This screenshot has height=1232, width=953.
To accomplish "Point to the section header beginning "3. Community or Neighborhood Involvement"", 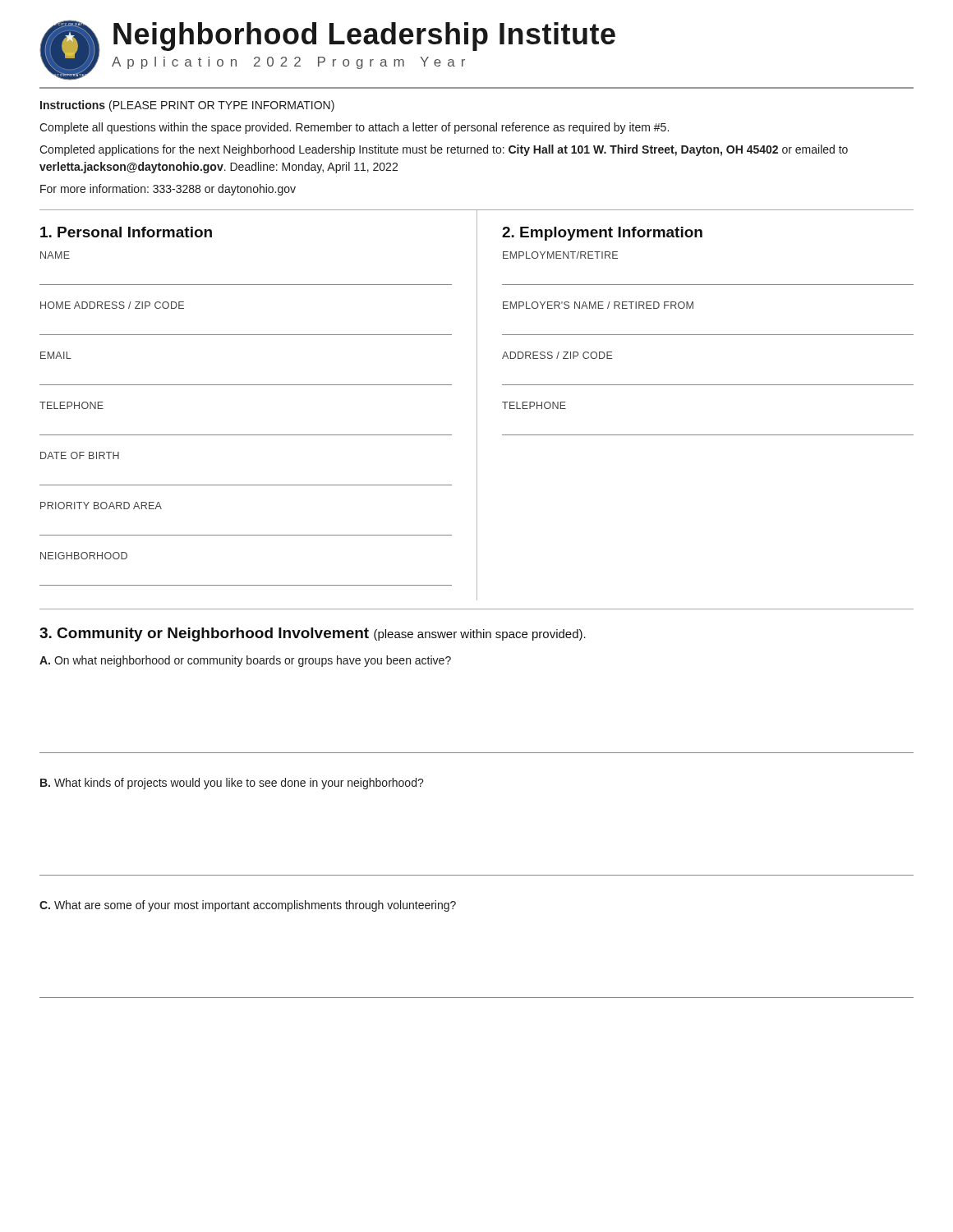I will (313, 633).
